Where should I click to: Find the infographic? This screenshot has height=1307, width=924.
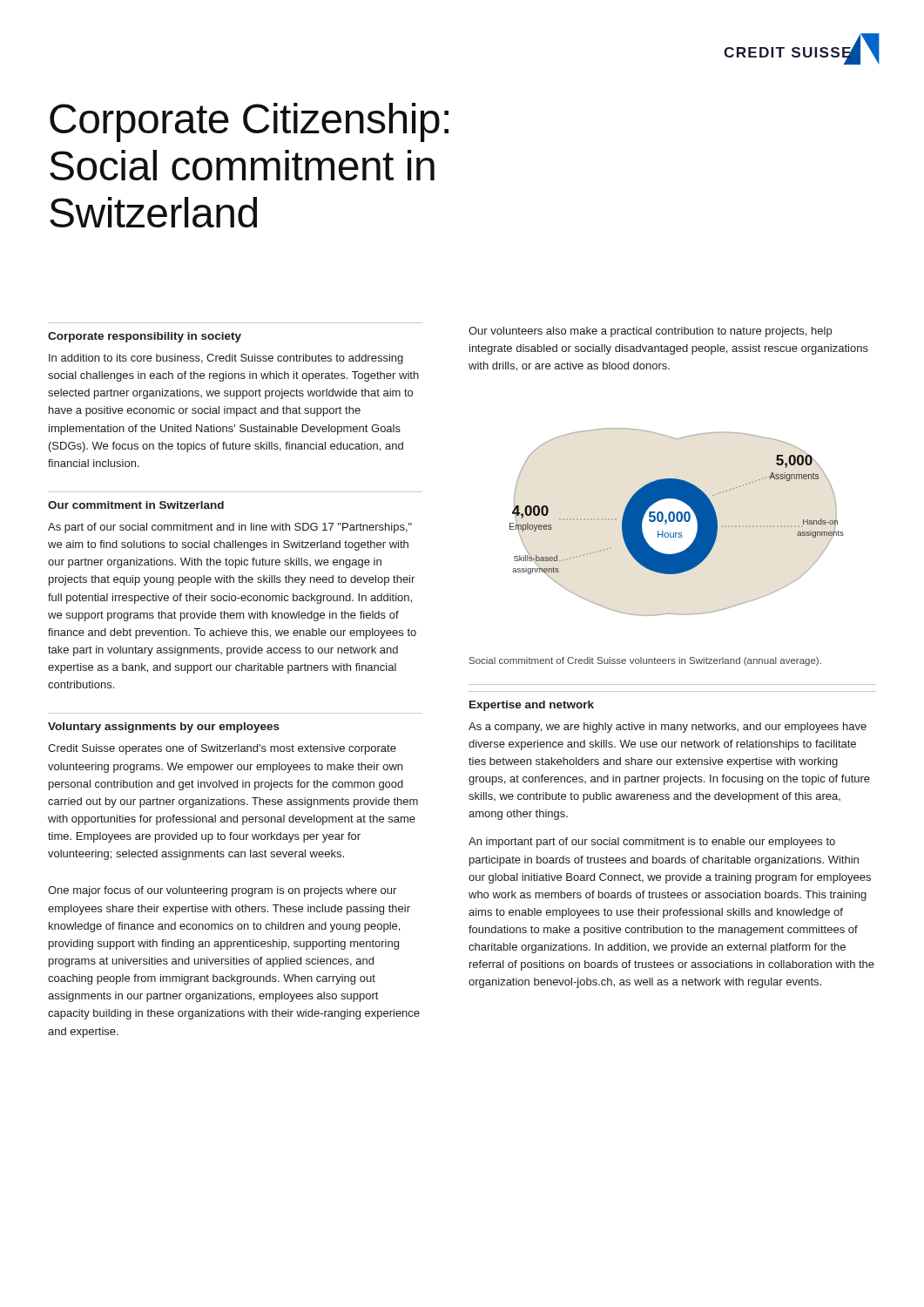pos(672,518)
